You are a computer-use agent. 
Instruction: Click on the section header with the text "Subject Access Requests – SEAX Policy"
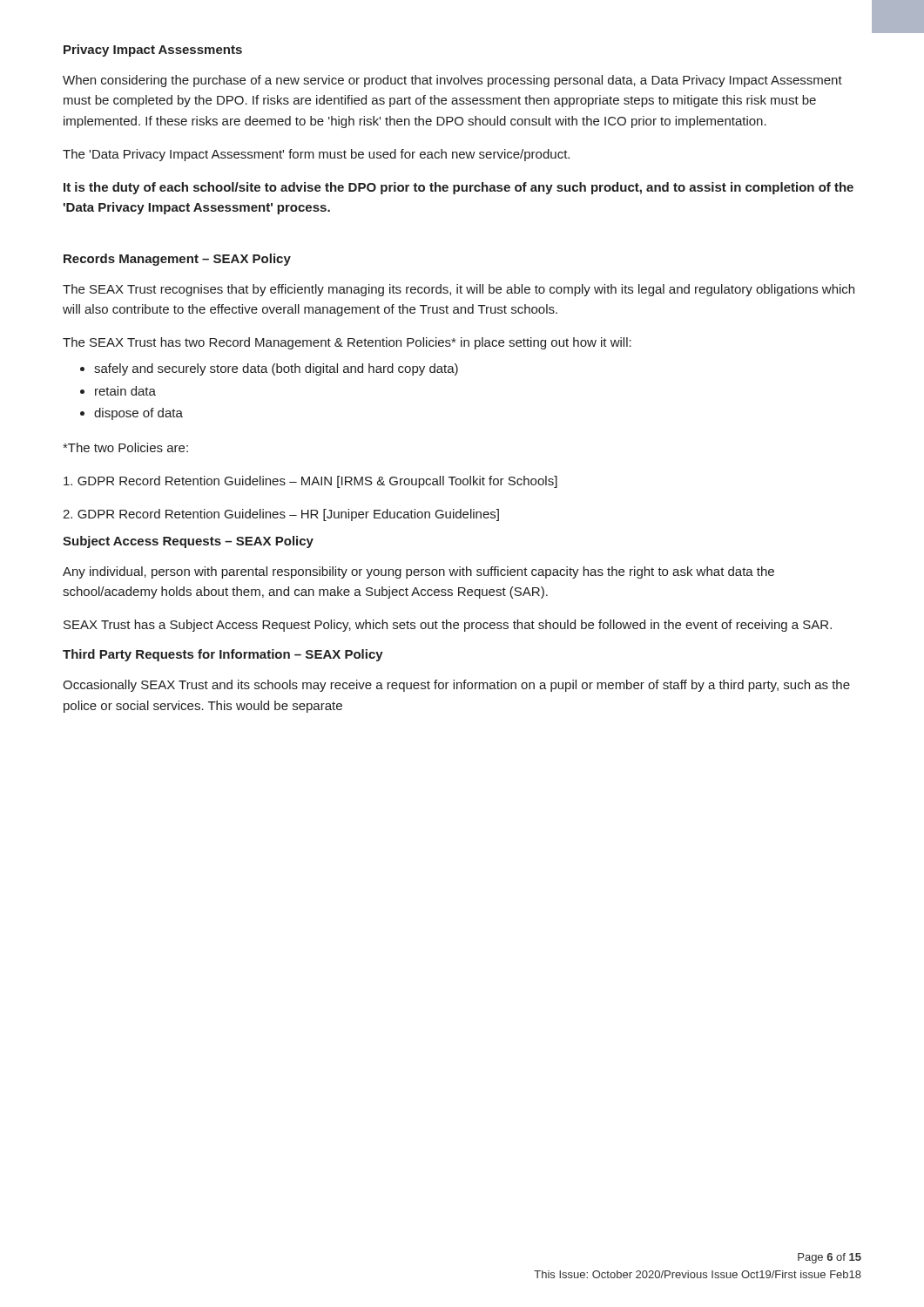tap(188, 542)
